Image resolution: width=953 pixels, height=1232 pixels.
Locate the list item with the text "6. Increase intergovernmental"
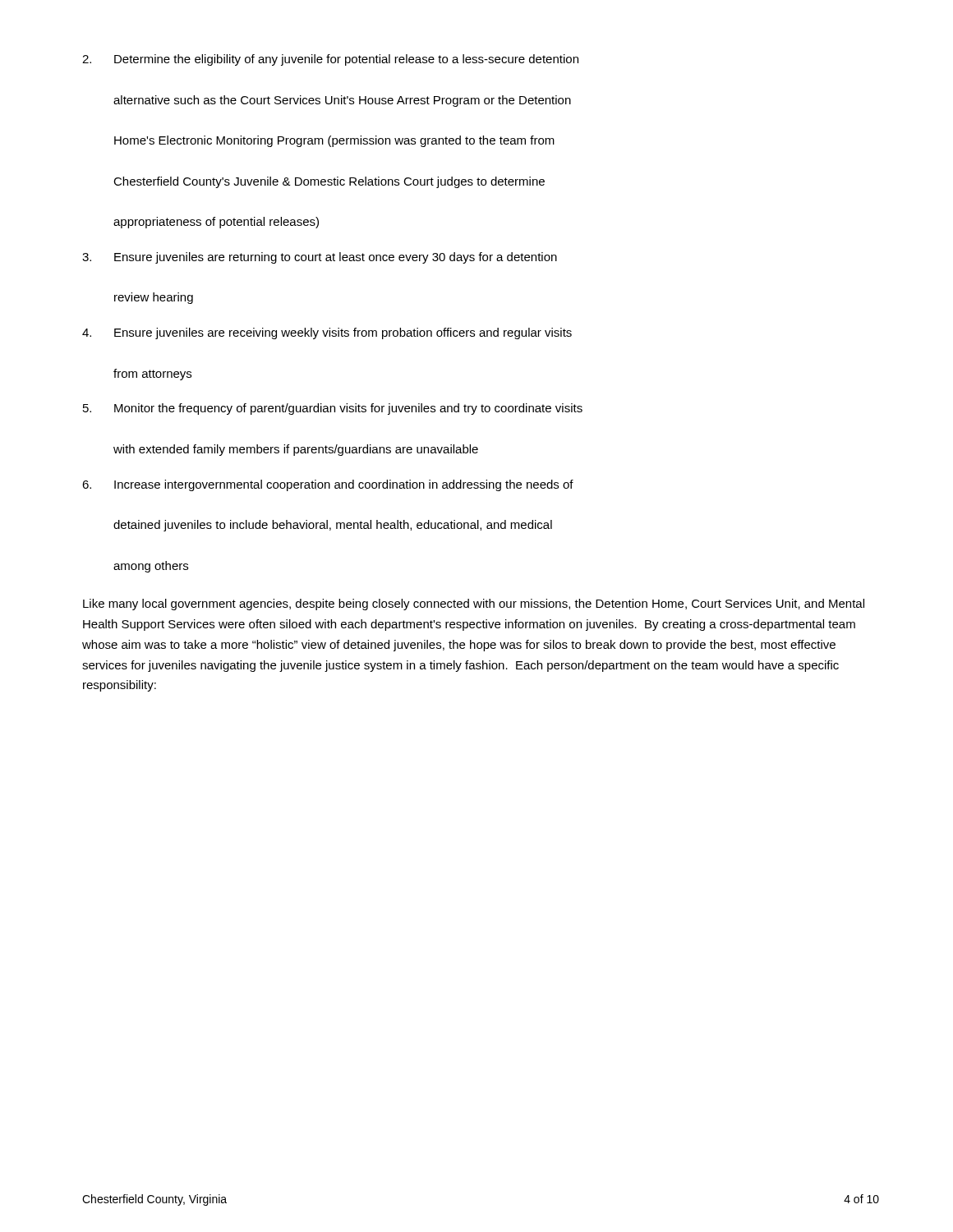[481, 525]
